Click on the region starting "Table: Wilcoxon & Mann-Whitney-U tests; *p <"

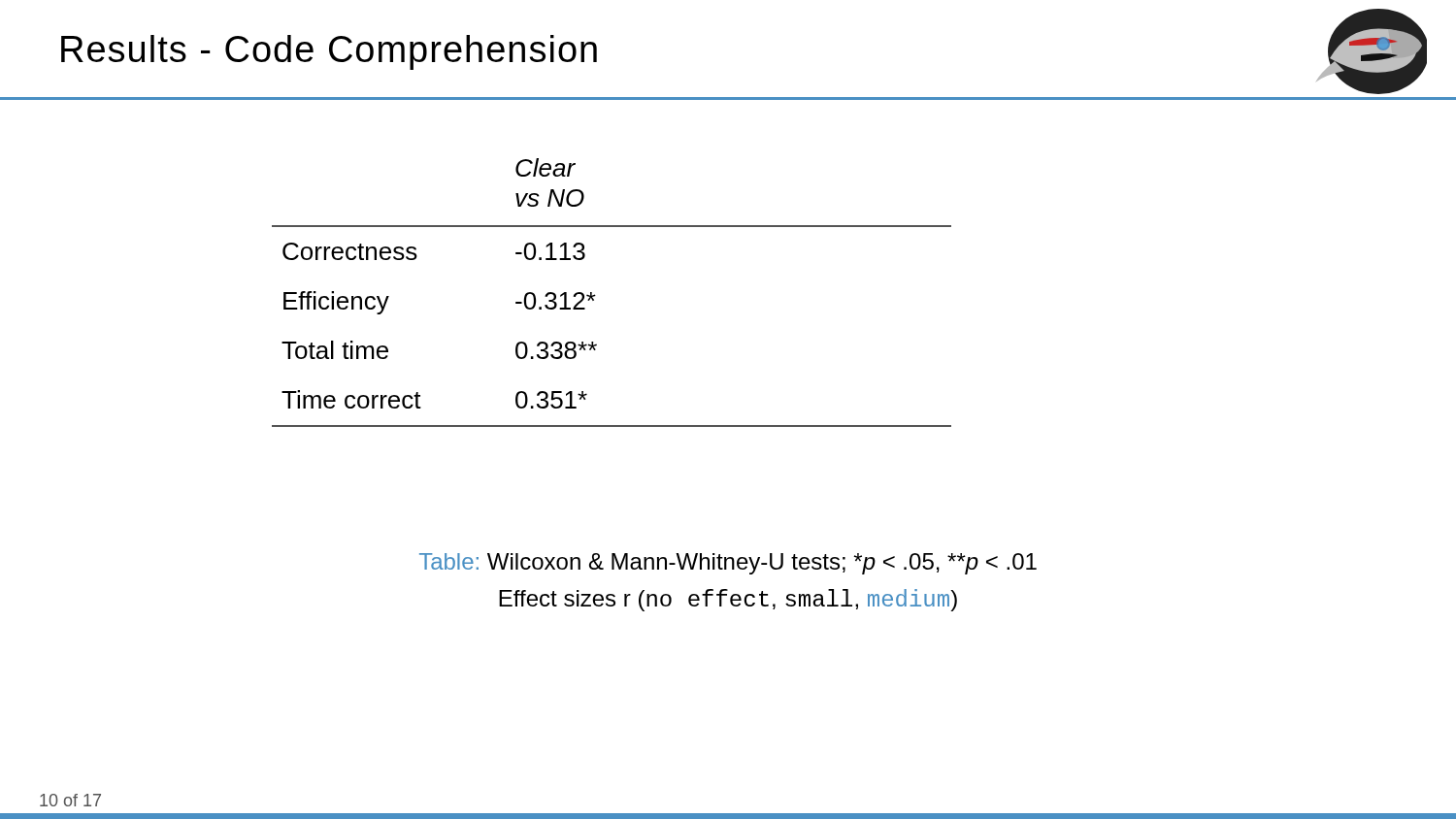(x=728, y=582)
